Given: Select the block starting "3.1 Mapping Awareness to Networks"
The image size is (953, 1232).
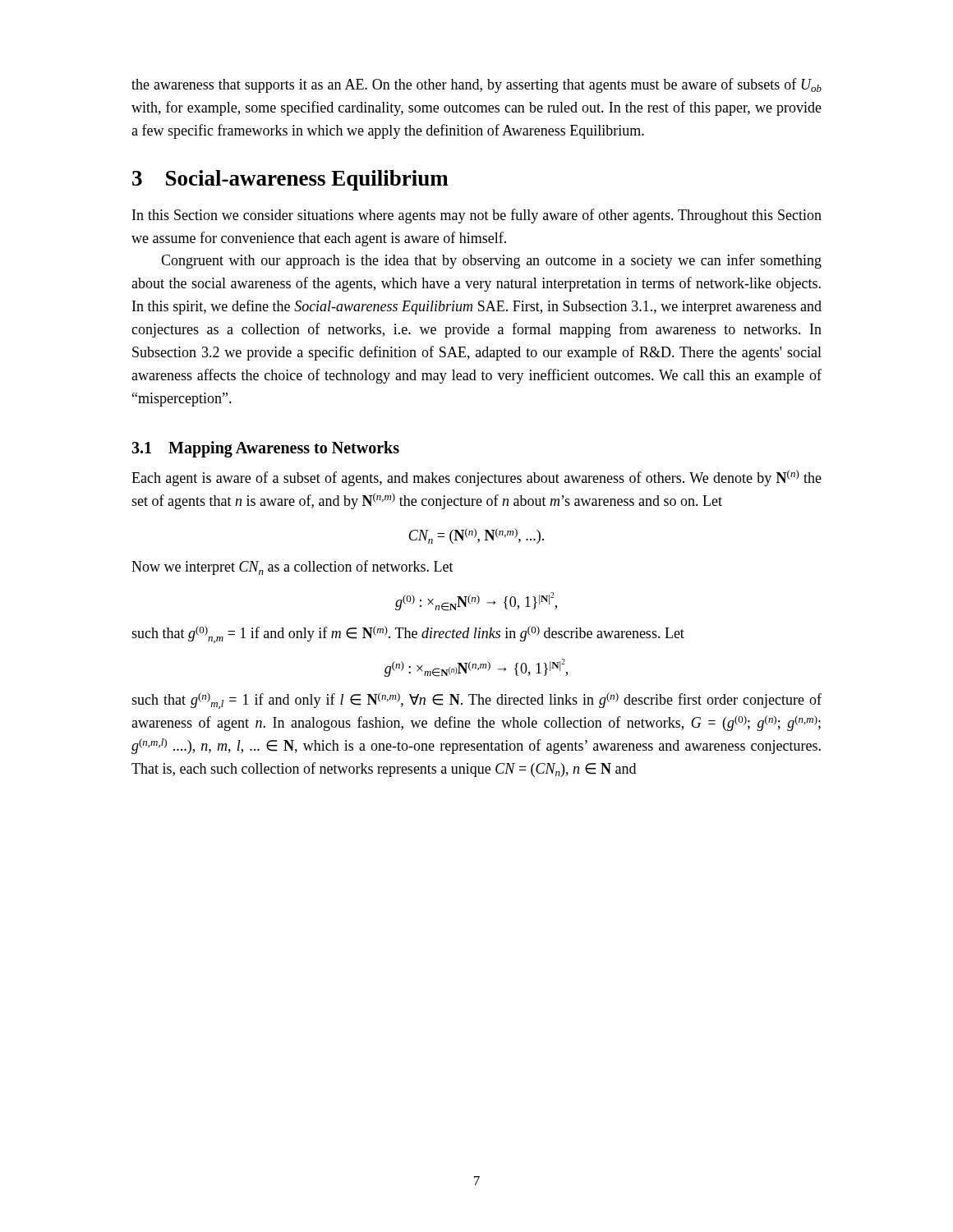Looking at the screenshot, I should pyautogui.click(x=265, y=447).
